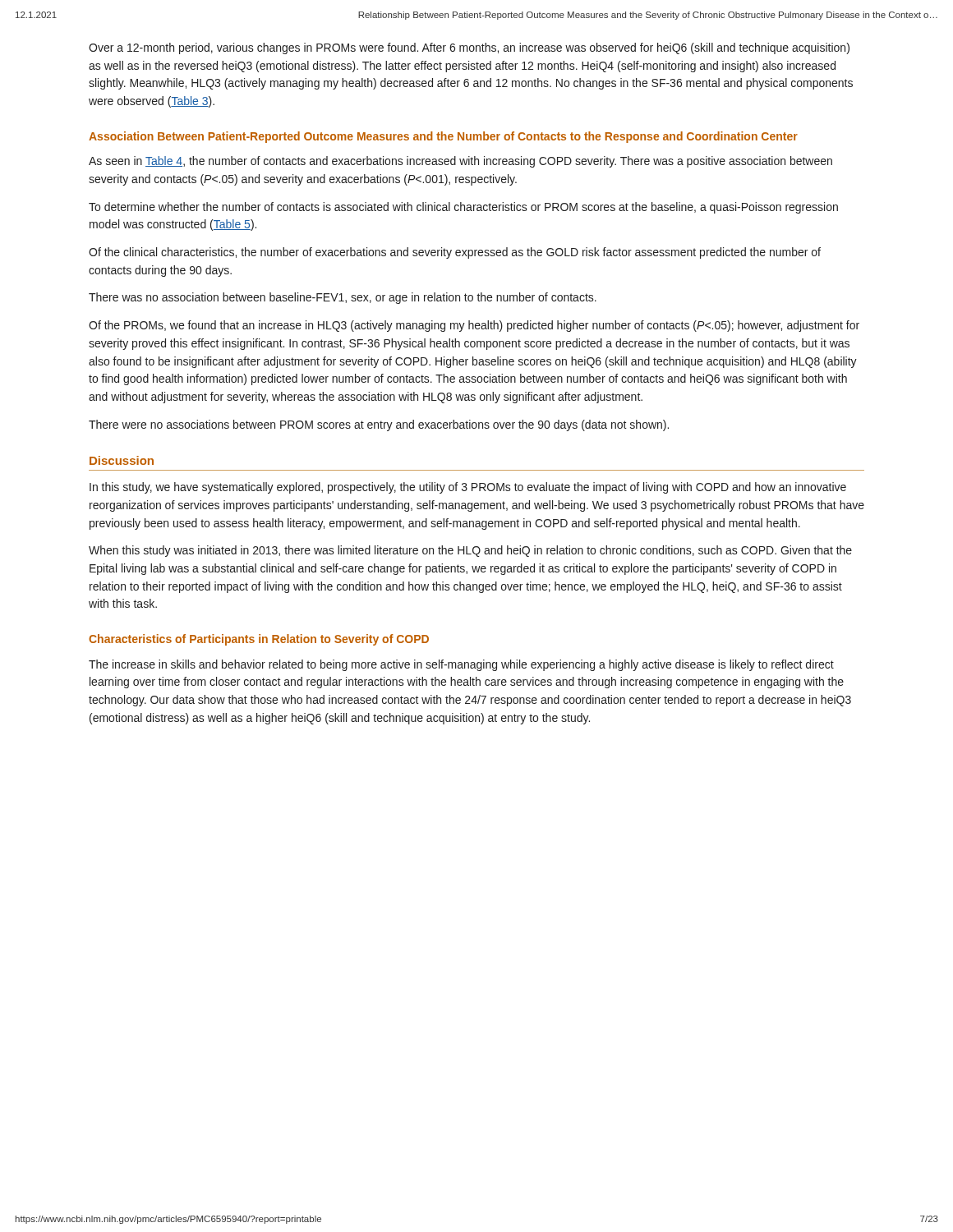The height and width of the screenshot is (1232, 953).
Task: Point to the block beginning "To determine whether the number of contacts is"
Action: 464,216
